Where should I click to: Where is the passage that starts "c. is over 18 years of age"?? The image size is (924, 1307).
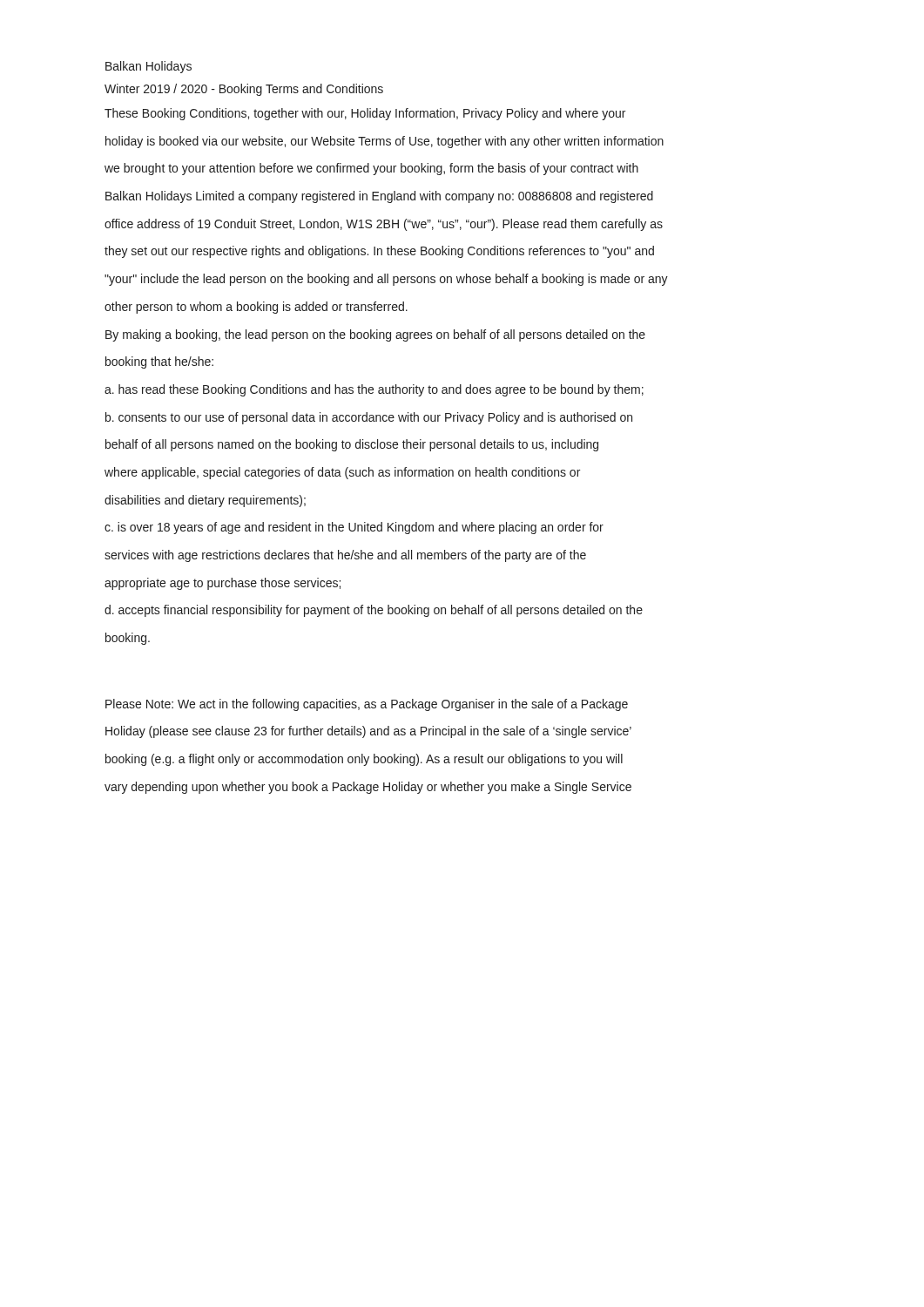(354, 527)
